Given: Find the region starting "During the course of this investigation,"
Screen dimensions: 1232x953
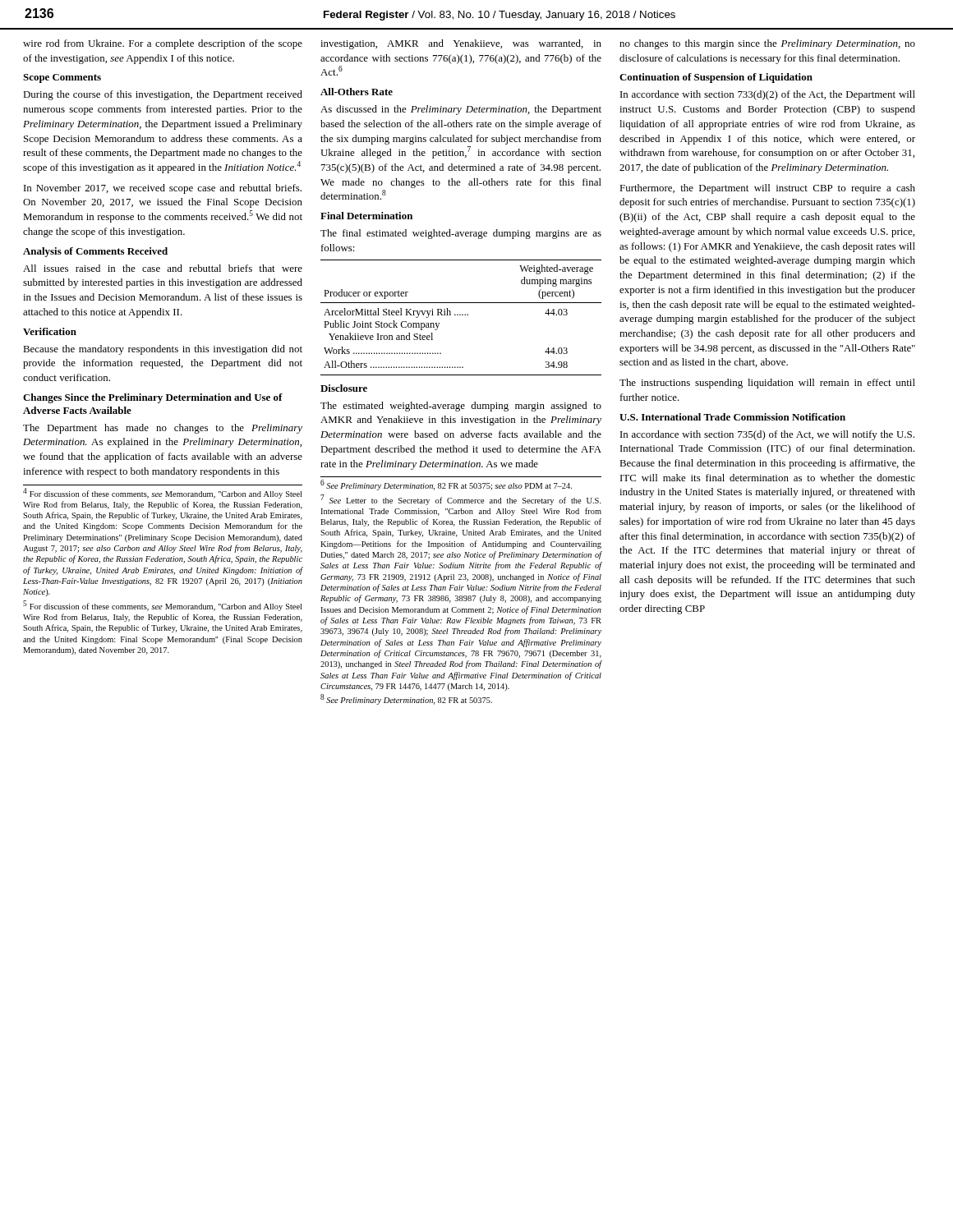Looking at the screenshot, I should click(x=163, y=131).
